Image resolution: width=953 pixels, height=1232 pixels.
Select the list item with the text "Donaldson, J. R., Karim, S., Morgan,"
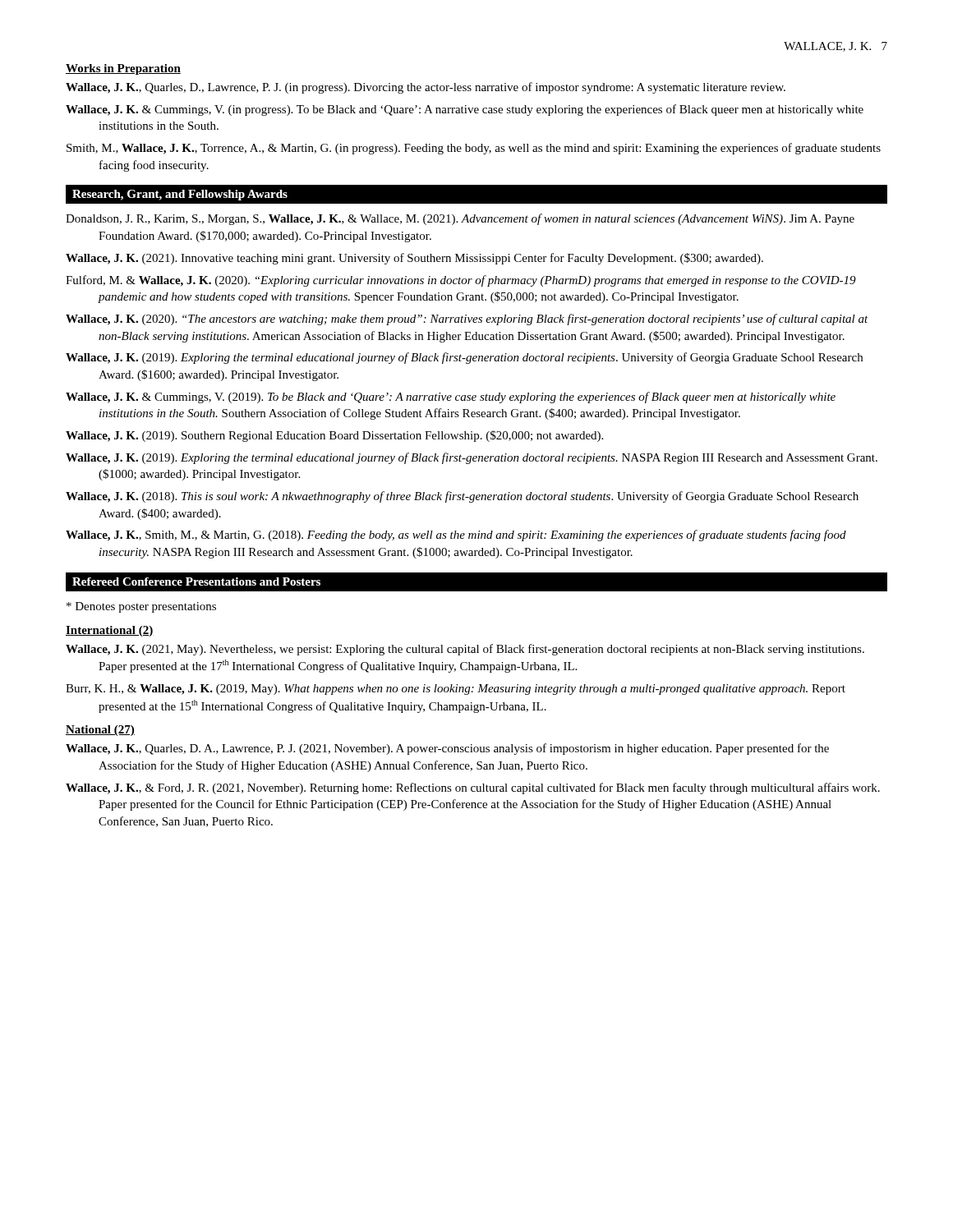[460, 227]
